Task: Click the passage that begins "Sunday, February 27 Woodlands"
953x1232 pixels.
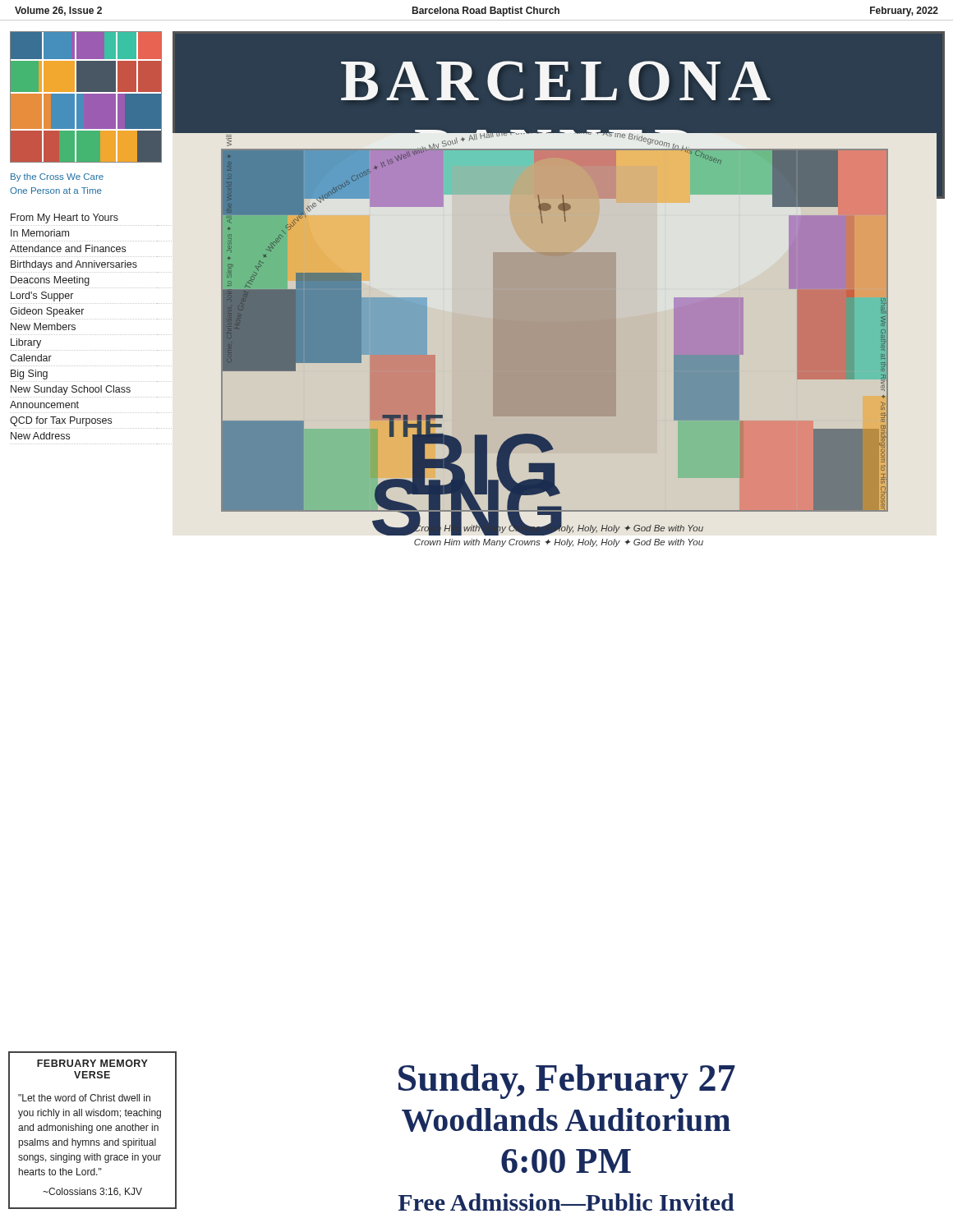Action: [566, 1137]
